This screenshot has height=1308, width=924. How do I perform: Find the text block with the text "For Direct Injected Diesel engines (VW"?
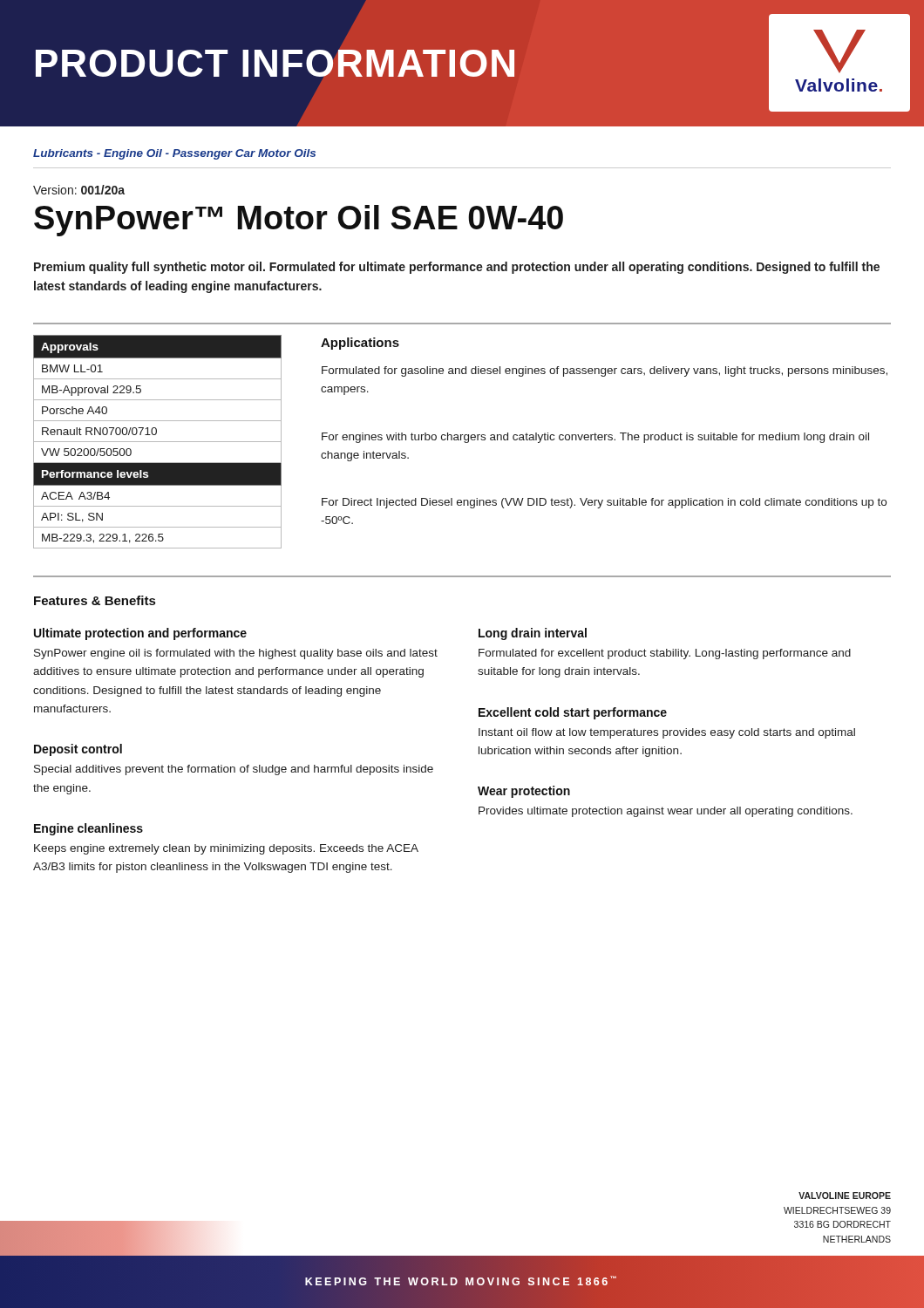coord(604,511)
